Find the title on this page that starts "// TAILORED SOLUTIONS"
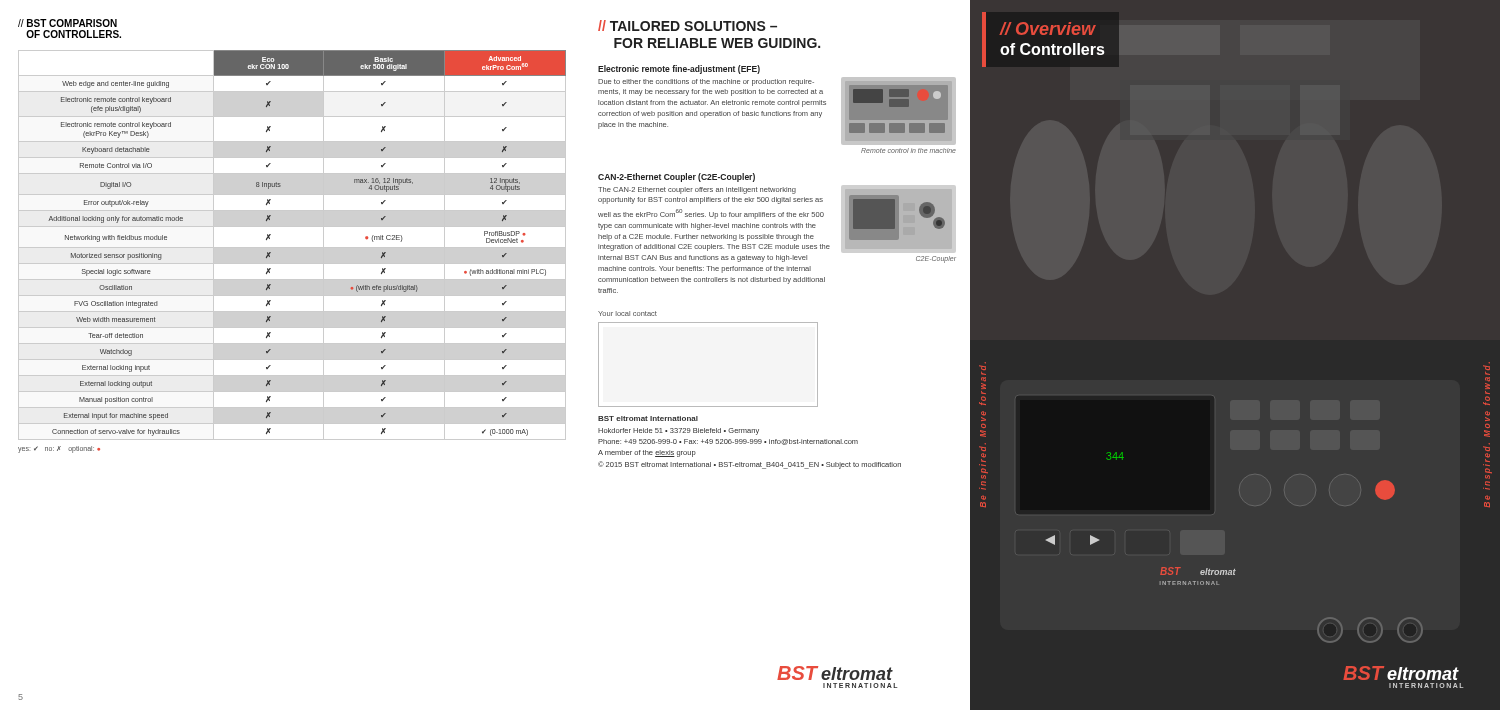The image size is (1500, 710). pos(710,34)
